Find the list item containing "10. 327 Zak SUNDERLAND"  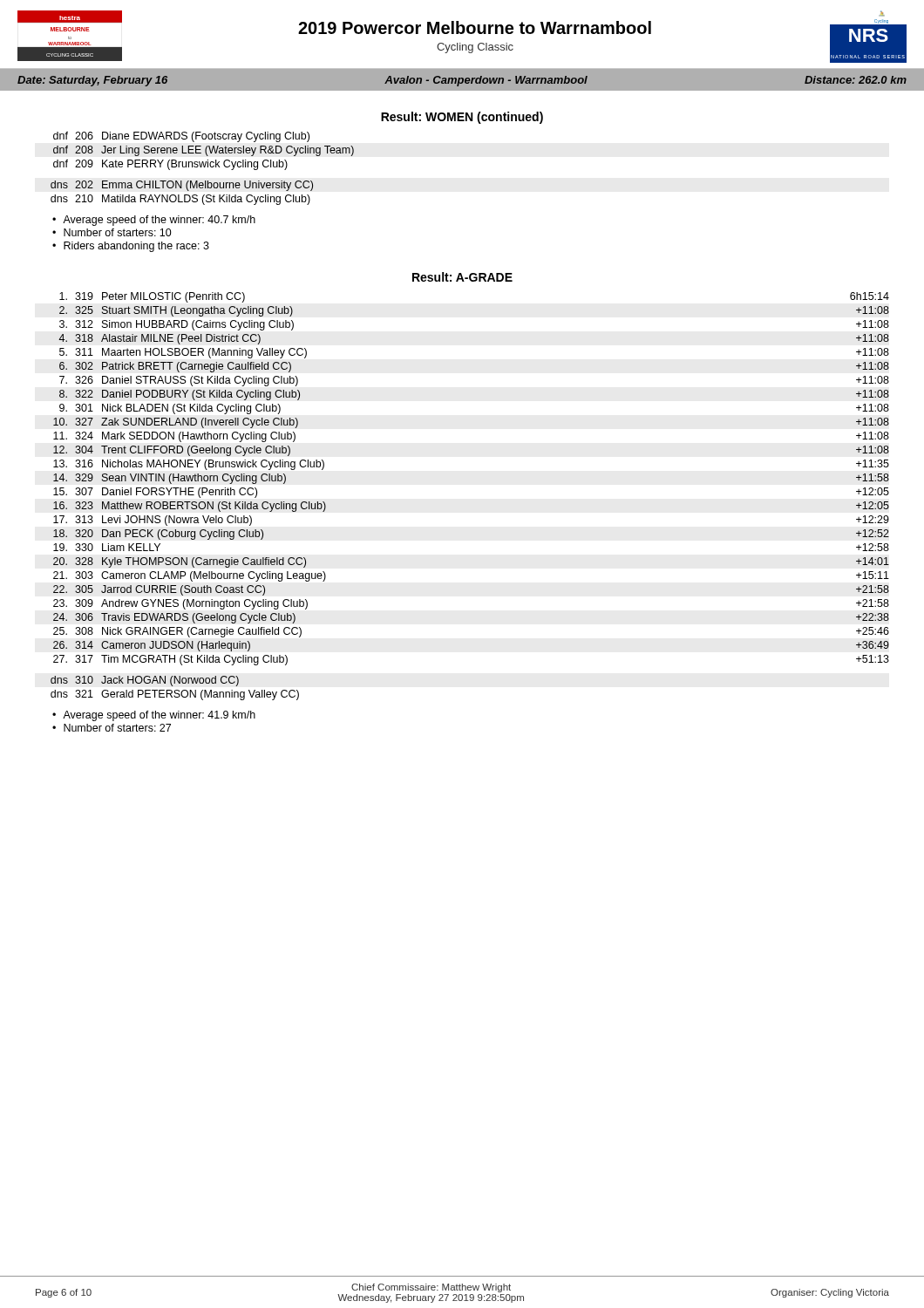176,422
